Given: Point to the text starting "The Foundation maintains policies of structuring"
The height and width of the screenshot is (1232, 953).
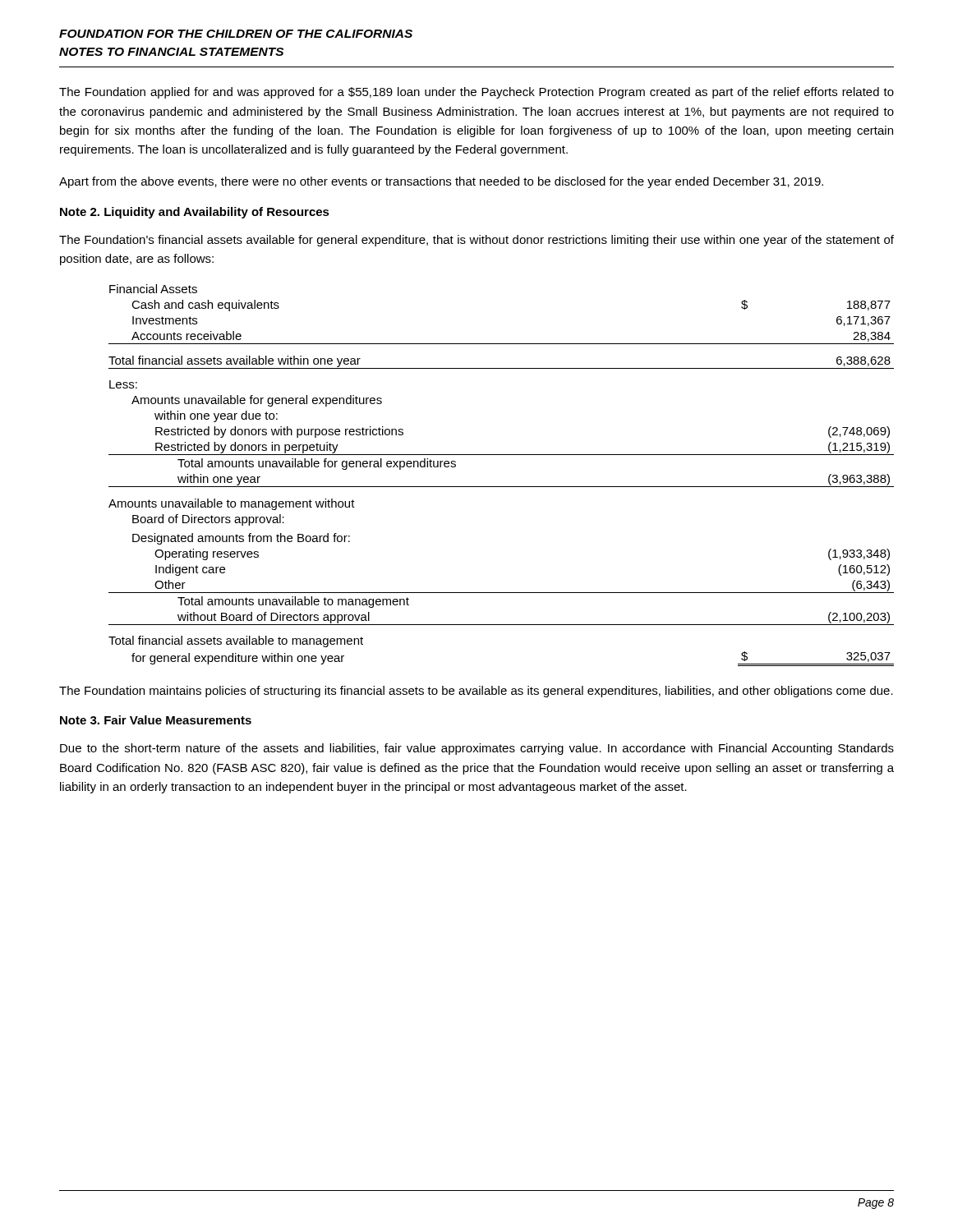Looking at the screenshot, I should [476, 690].
